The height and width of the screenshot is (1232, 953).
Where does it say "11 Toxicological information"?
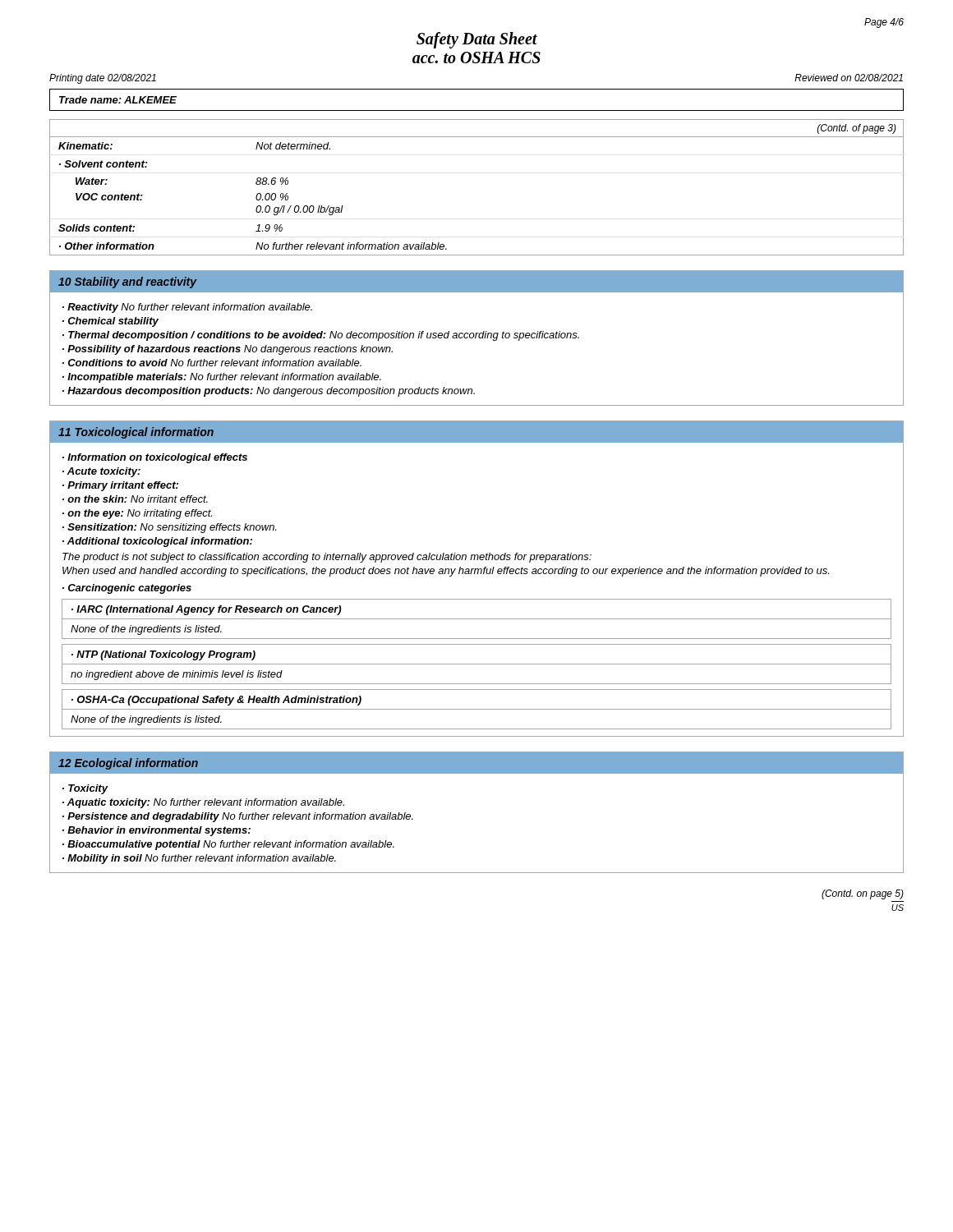coord(136,432)
